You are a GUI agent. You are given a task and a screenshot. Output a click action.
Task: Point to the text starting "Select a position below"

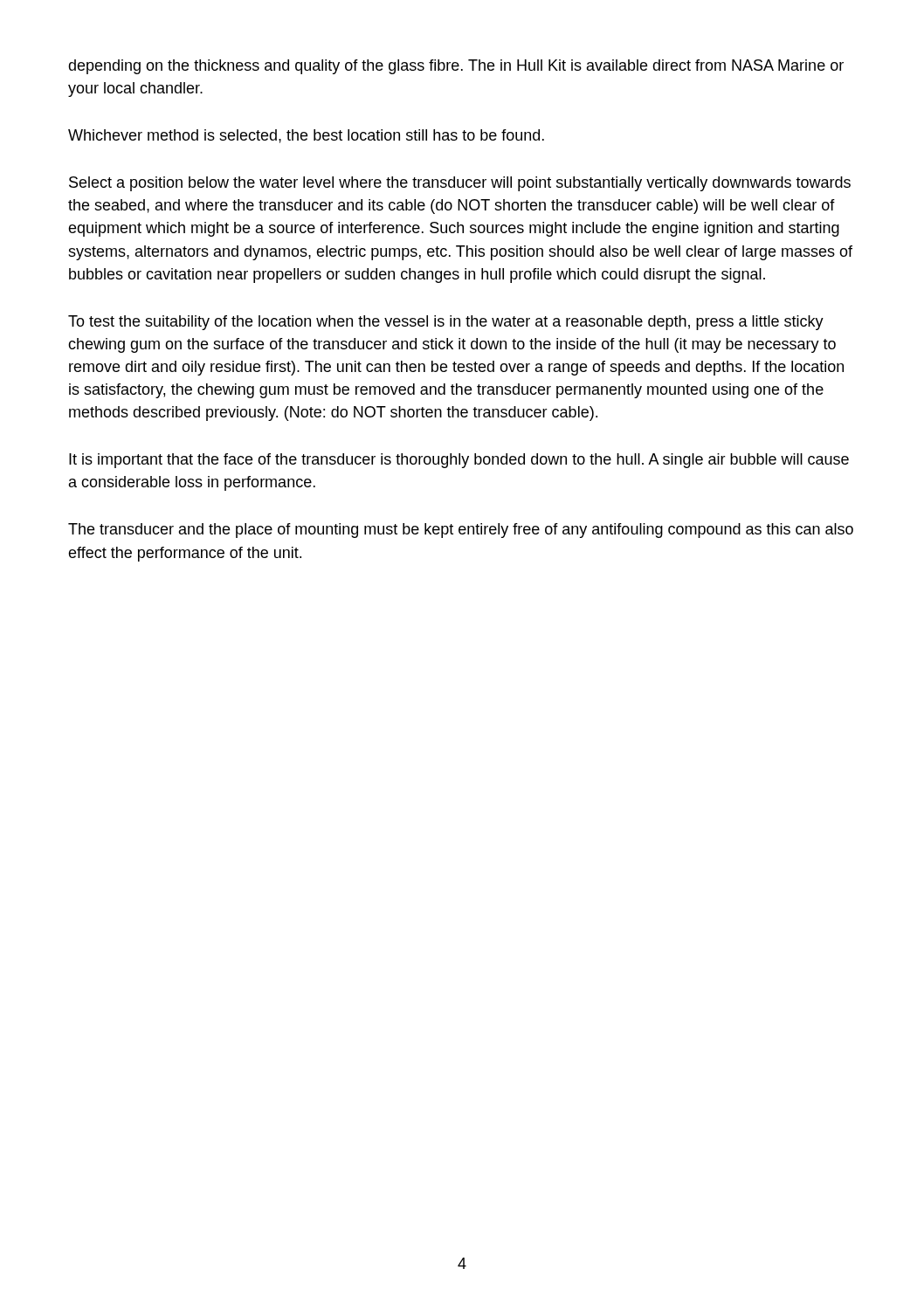[x=460, y=228]
